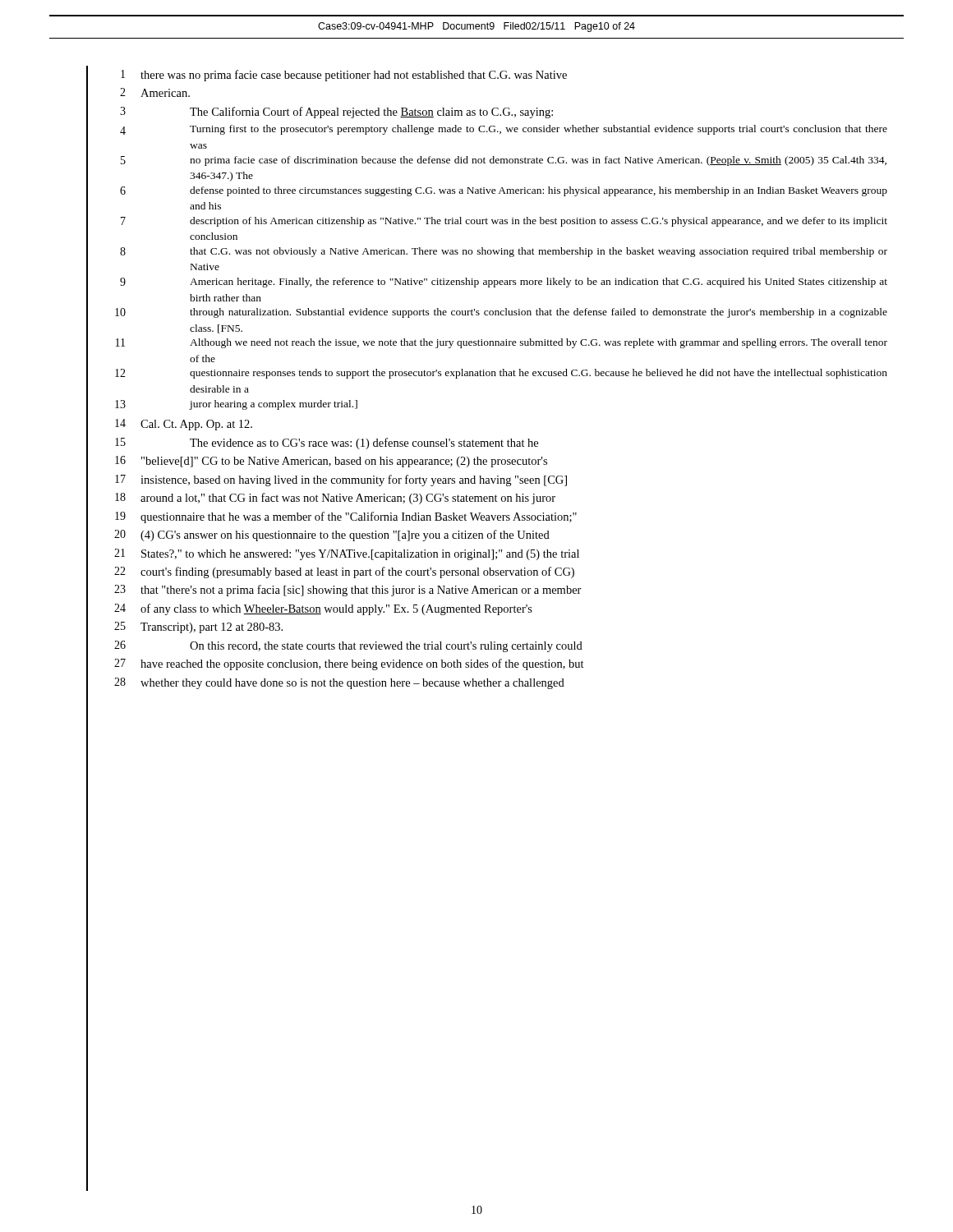953x1232 pixels.
Task: Find the block on this page that starts "3 The California Court of Appeal rejected"
Action: [499, 112]
